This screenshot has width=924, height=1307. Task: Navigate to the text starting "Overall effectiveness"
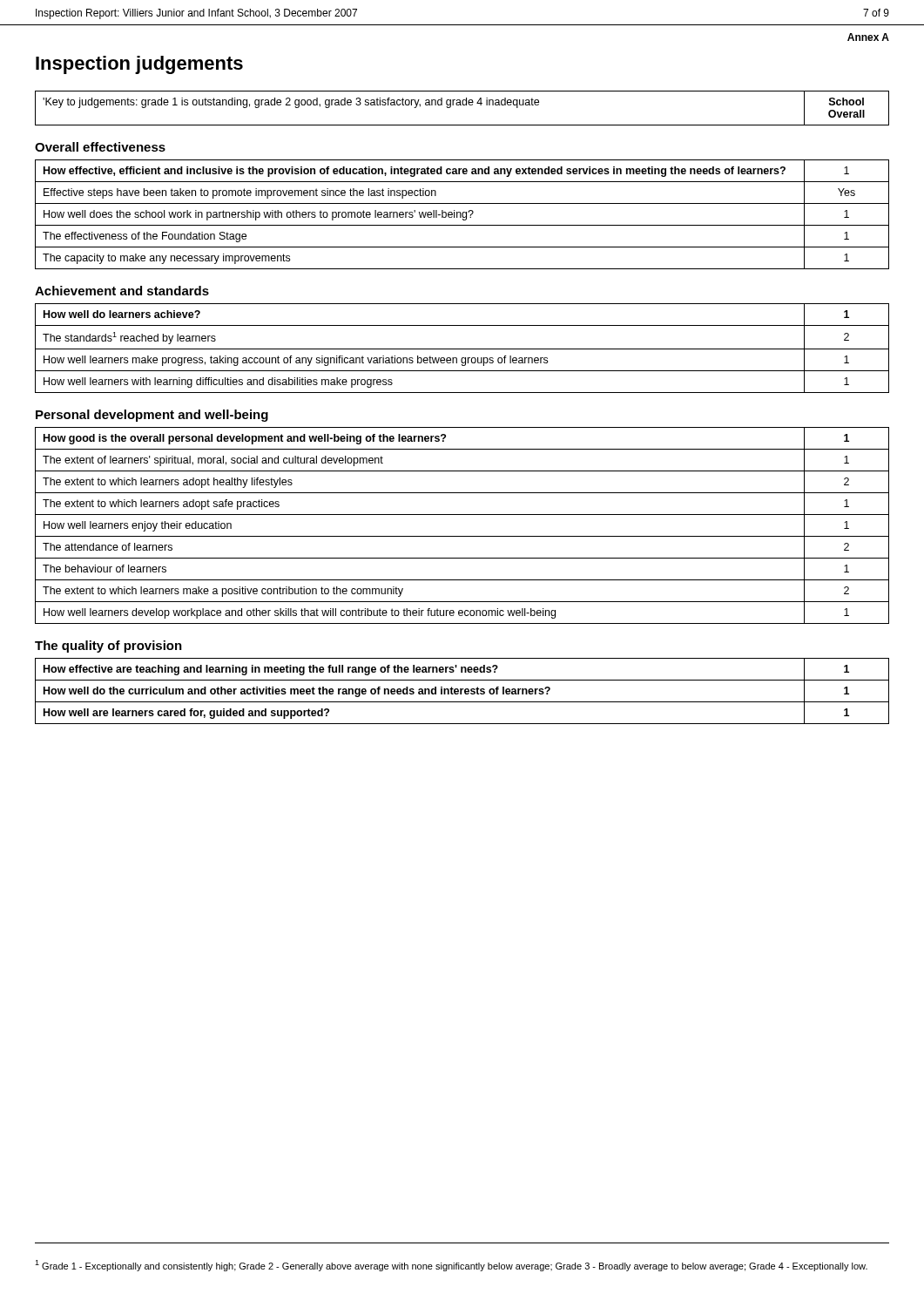[x=100, y=147]
